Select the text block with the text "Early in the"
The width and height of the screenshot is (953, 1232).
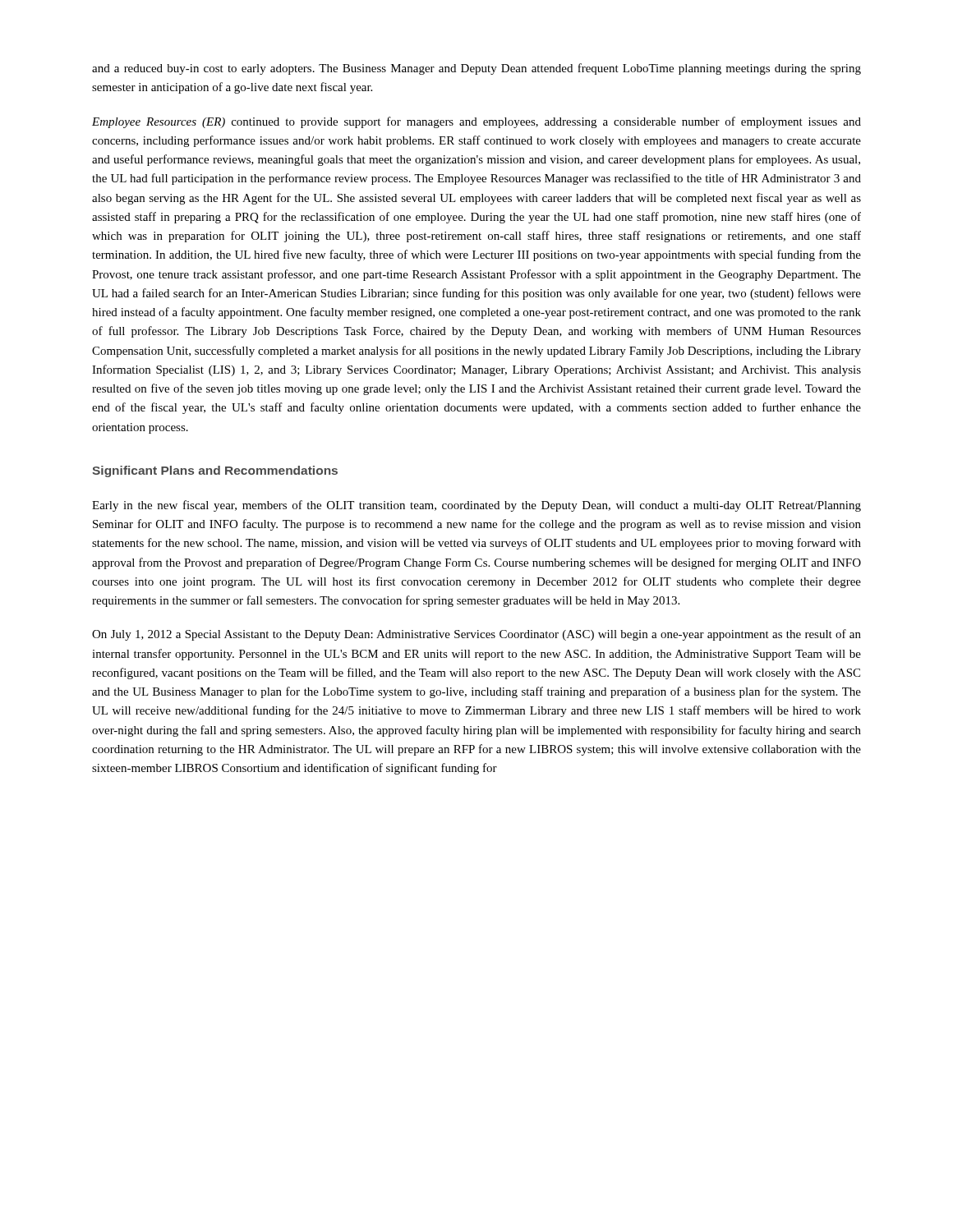coord(476,553)
